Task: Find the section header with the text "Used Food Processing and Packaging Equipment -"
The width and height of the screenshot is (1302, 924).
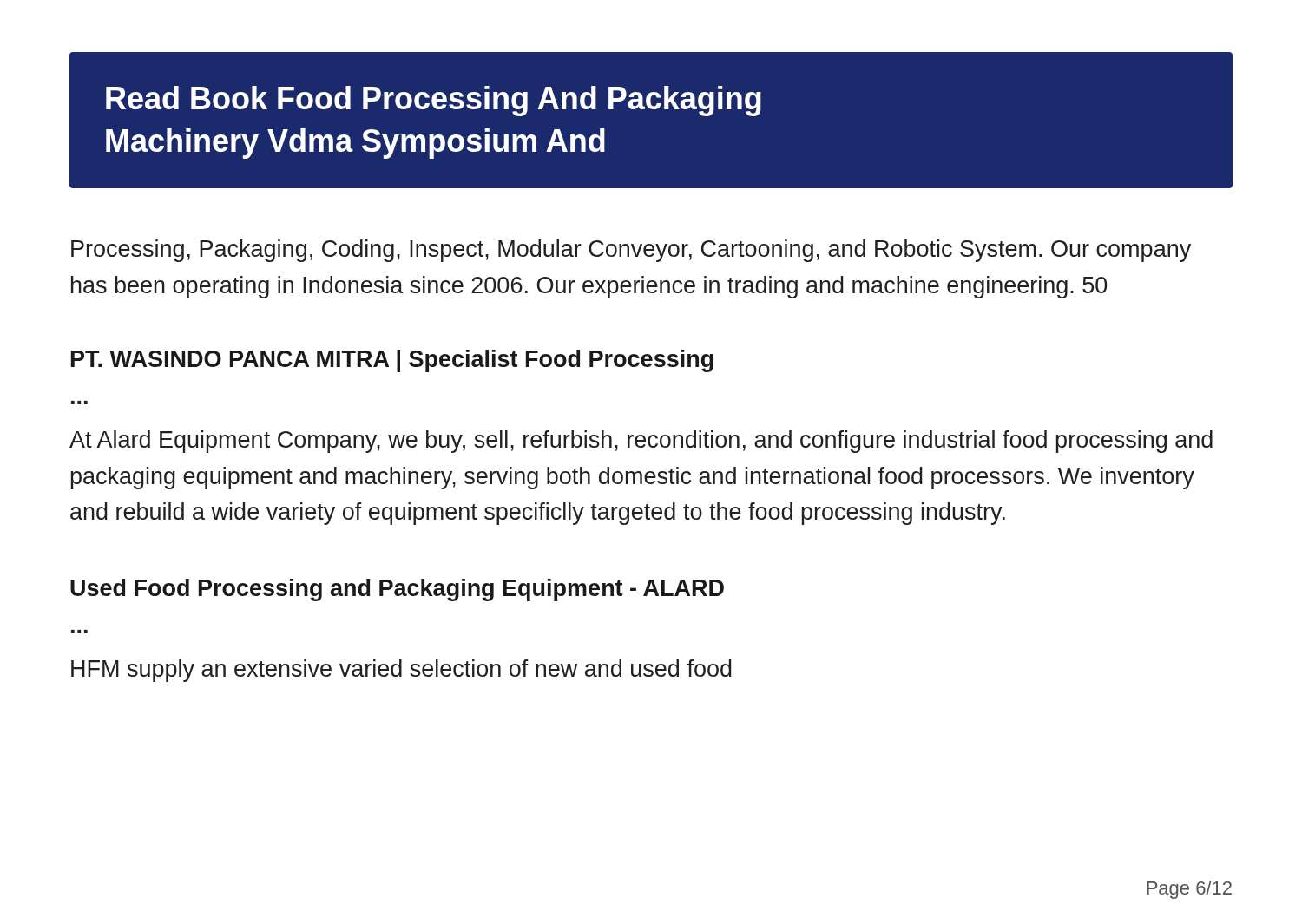Action: pos(397,588)
